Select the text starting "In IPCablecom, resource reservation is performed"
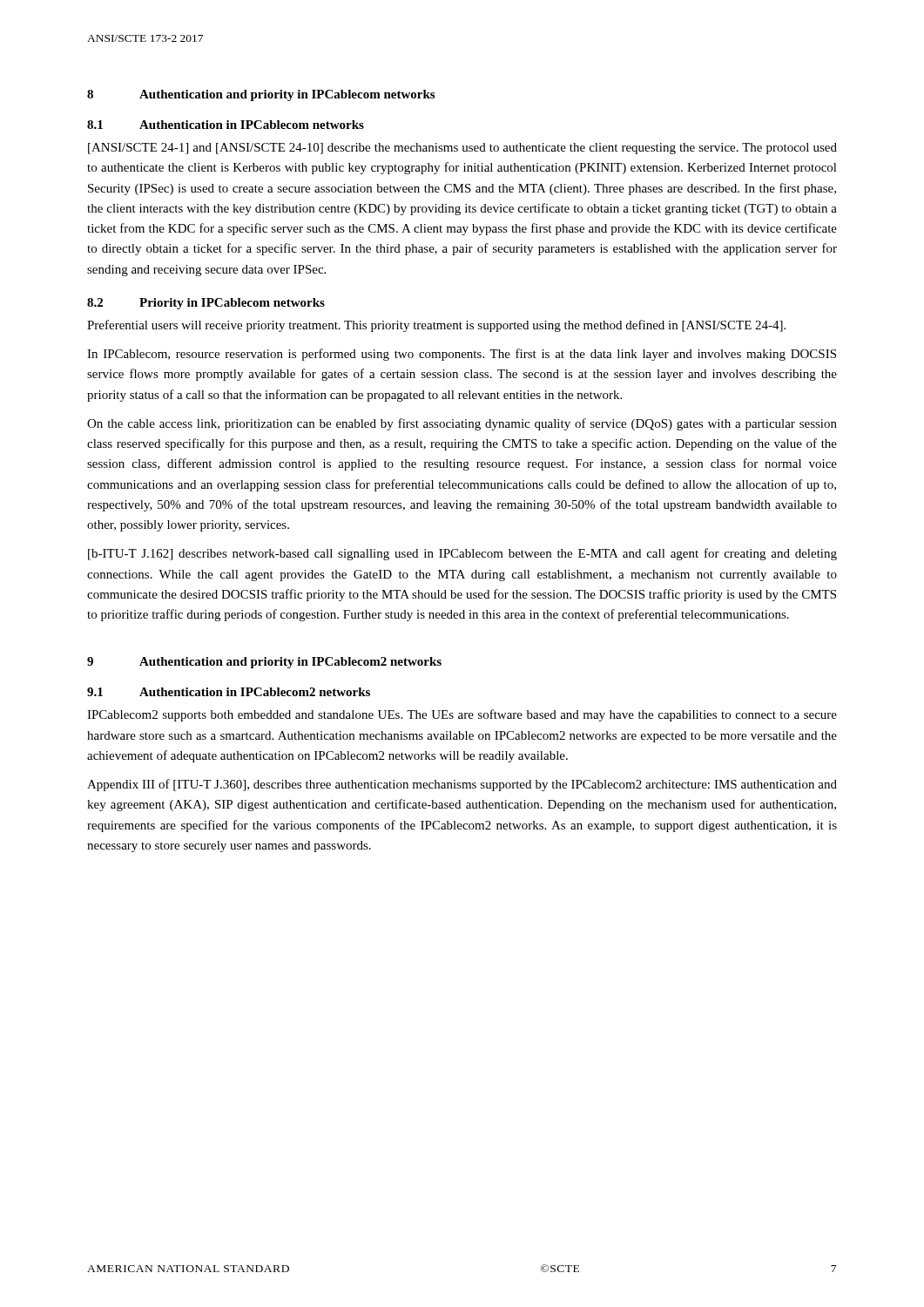924x1307 pixels. (462, 375)
